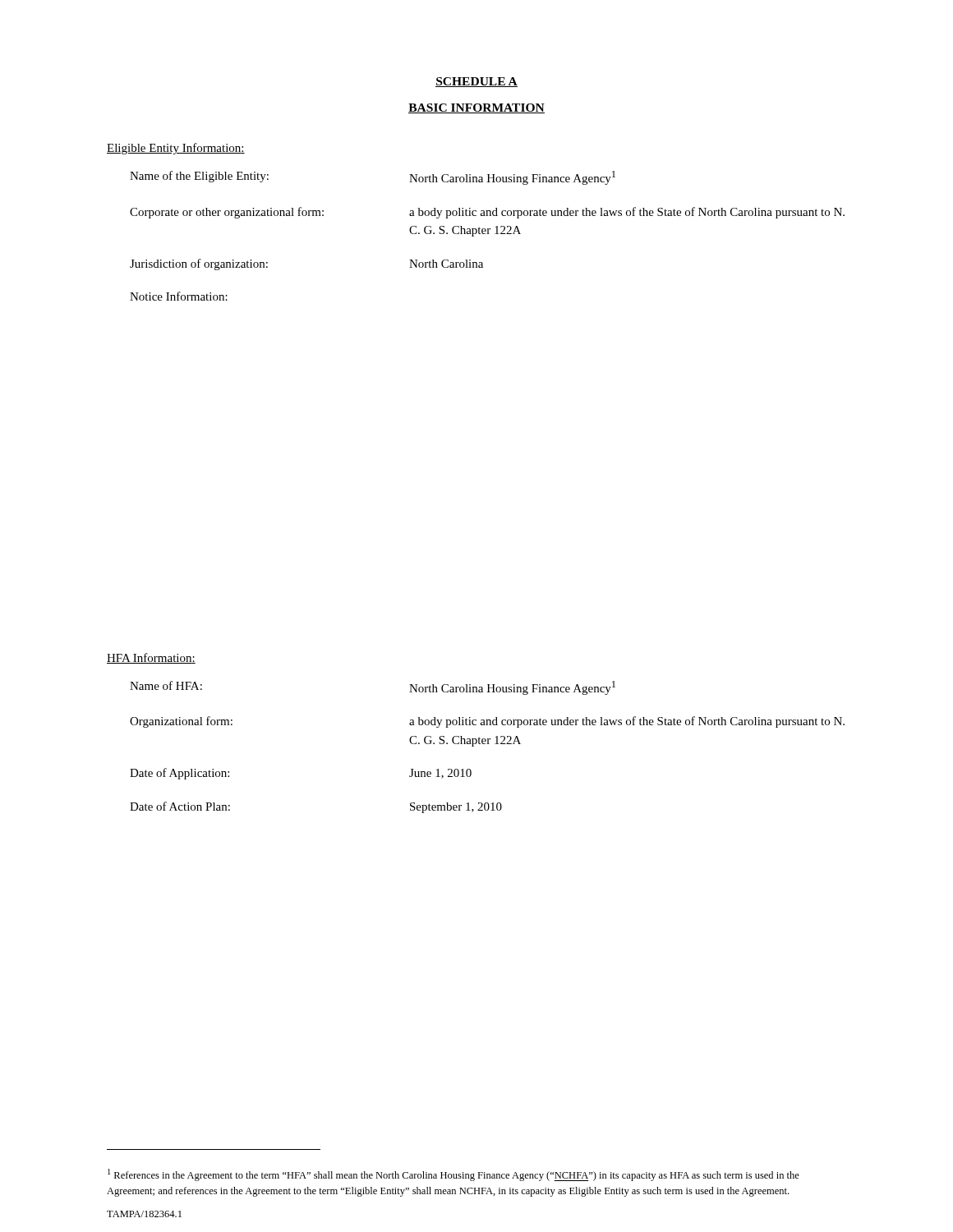
Task: Click where it says "Jurisdiction of organization: North Carolina"
Action: [x=476, y=263]
